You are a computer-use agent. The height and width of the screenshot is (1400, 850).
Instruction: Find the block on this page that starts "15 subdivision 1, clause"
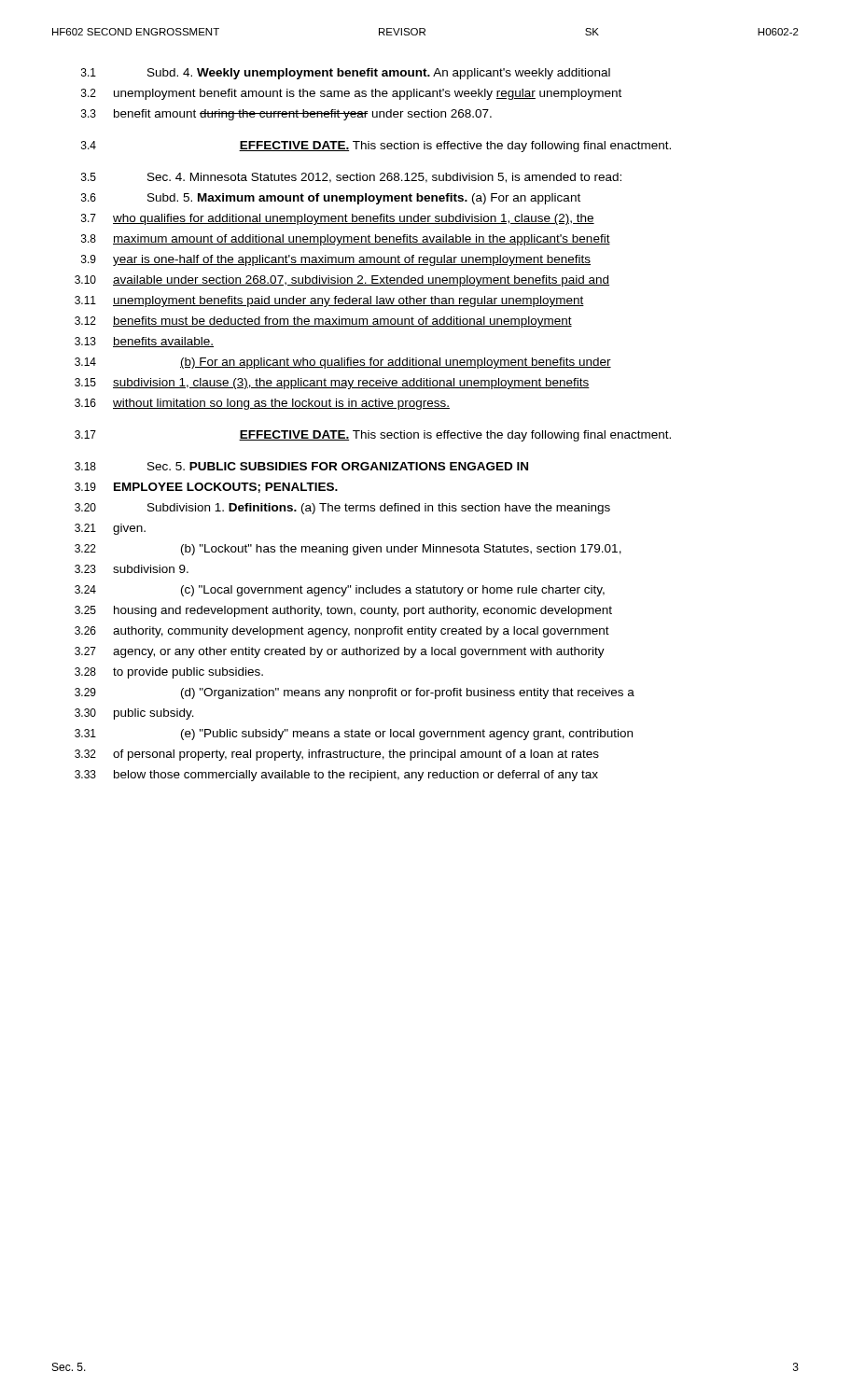425,383
